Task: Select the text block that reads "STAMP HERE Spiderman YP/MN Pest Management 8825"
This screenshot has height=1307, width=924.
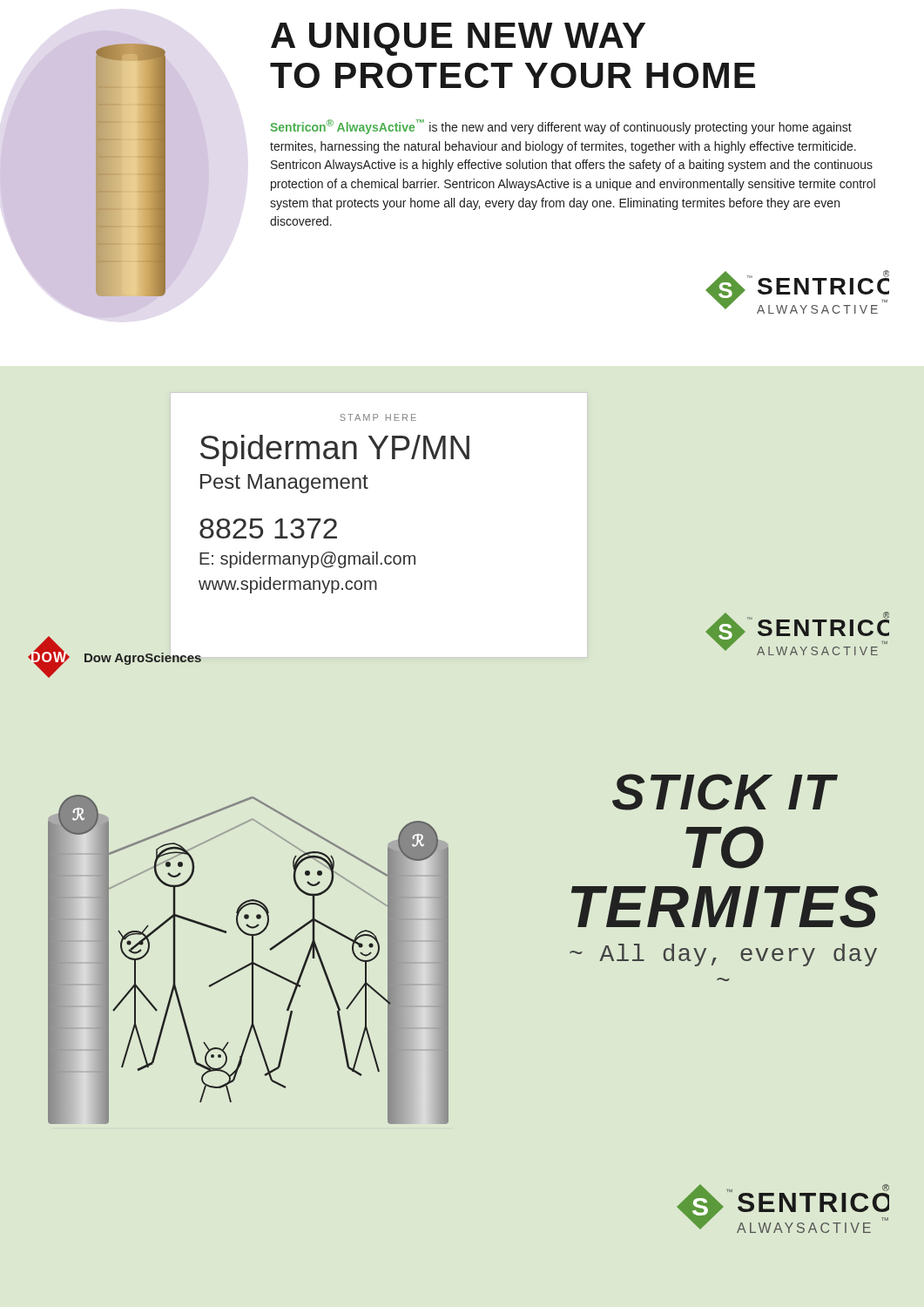Action: (378, 417)
